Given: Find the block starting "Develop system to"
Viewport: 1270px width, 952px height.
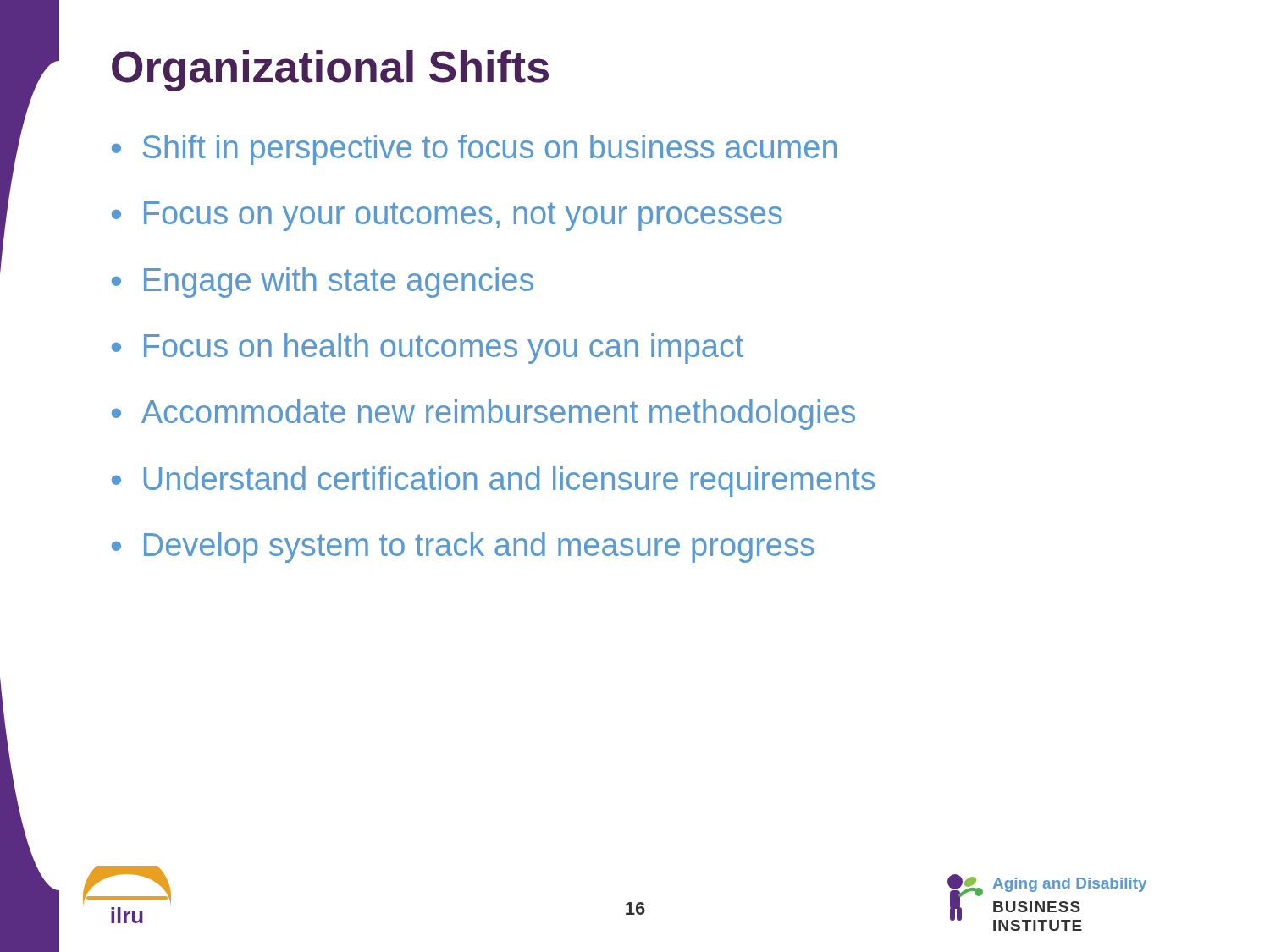Looking at the screenshot, I should (478, 545).
